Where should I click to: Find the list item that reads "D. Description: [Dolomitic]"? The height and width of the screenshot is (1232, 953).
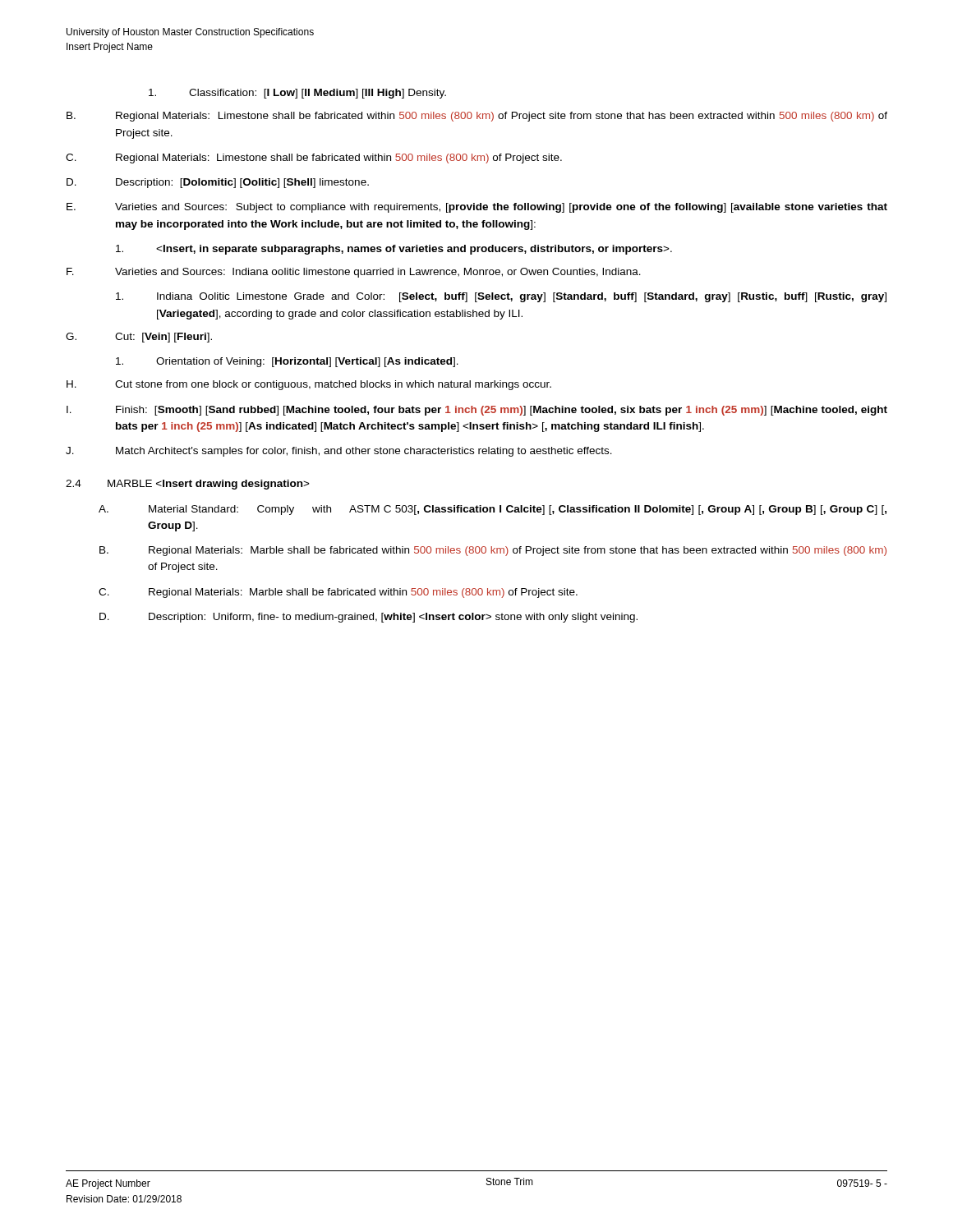218,183
